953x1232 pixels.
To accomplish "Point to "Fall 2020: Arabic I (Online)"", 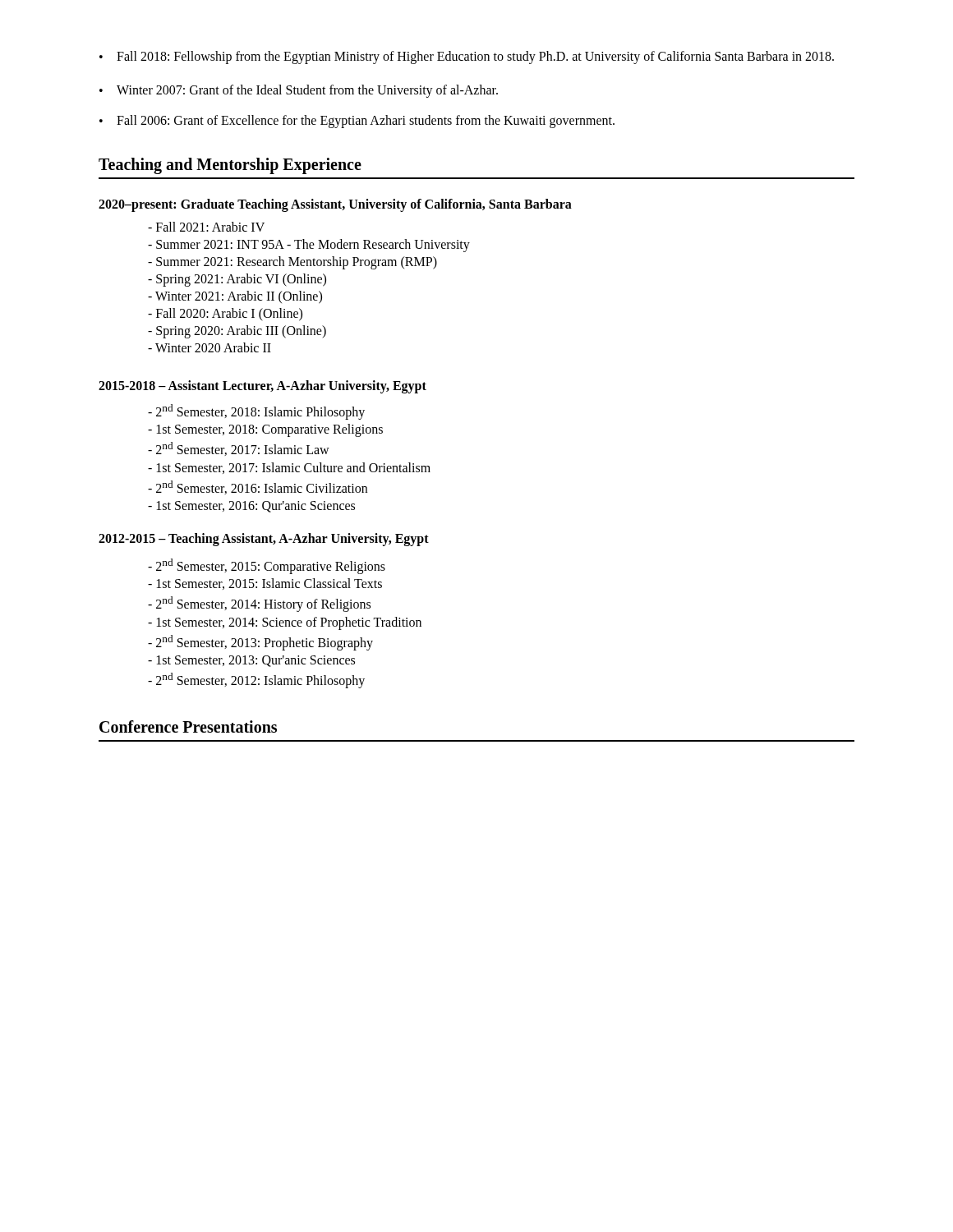I will 225,313.
